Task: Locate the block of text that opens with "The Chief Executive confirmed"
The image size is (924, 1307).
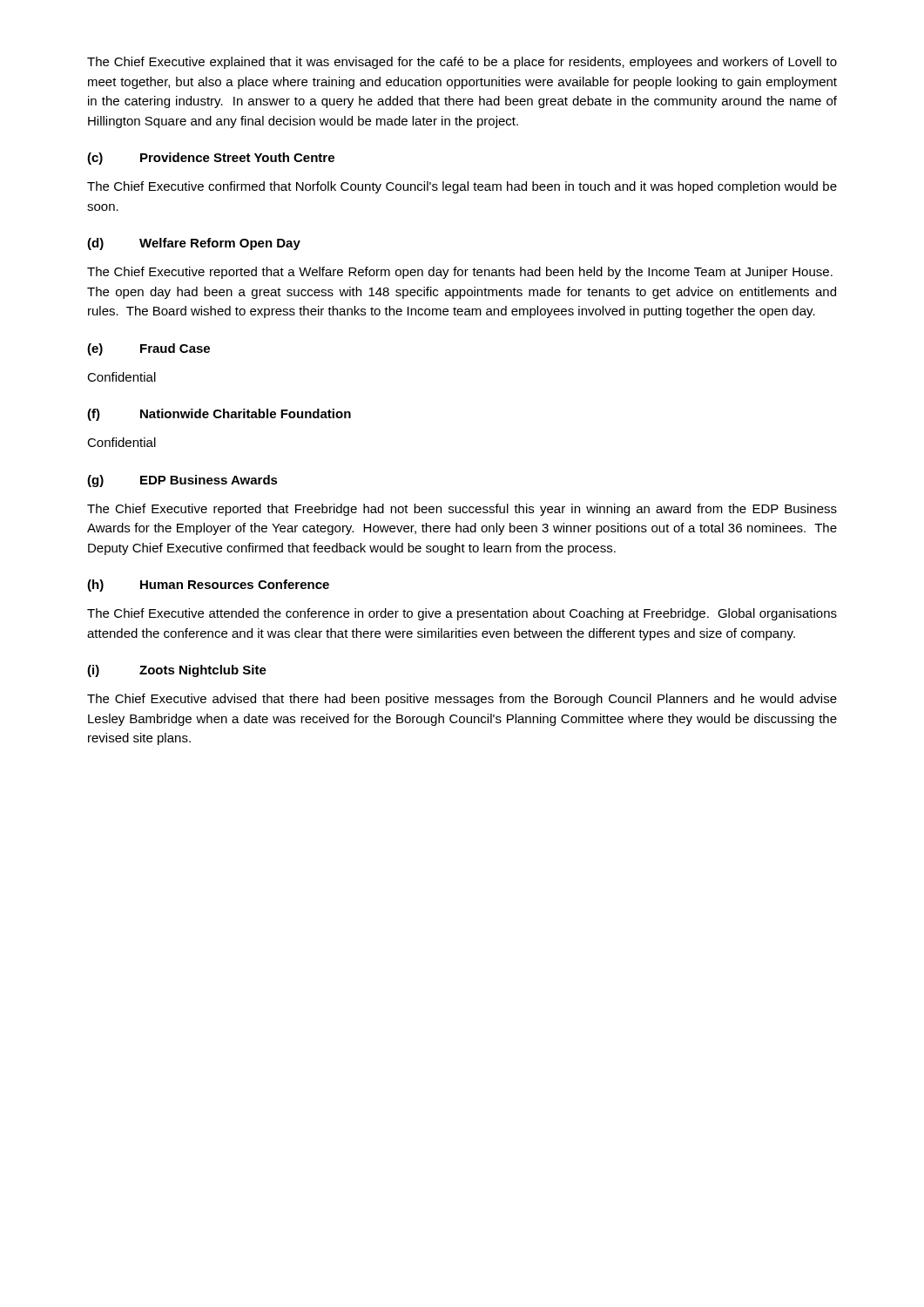Action: (462, 196)
